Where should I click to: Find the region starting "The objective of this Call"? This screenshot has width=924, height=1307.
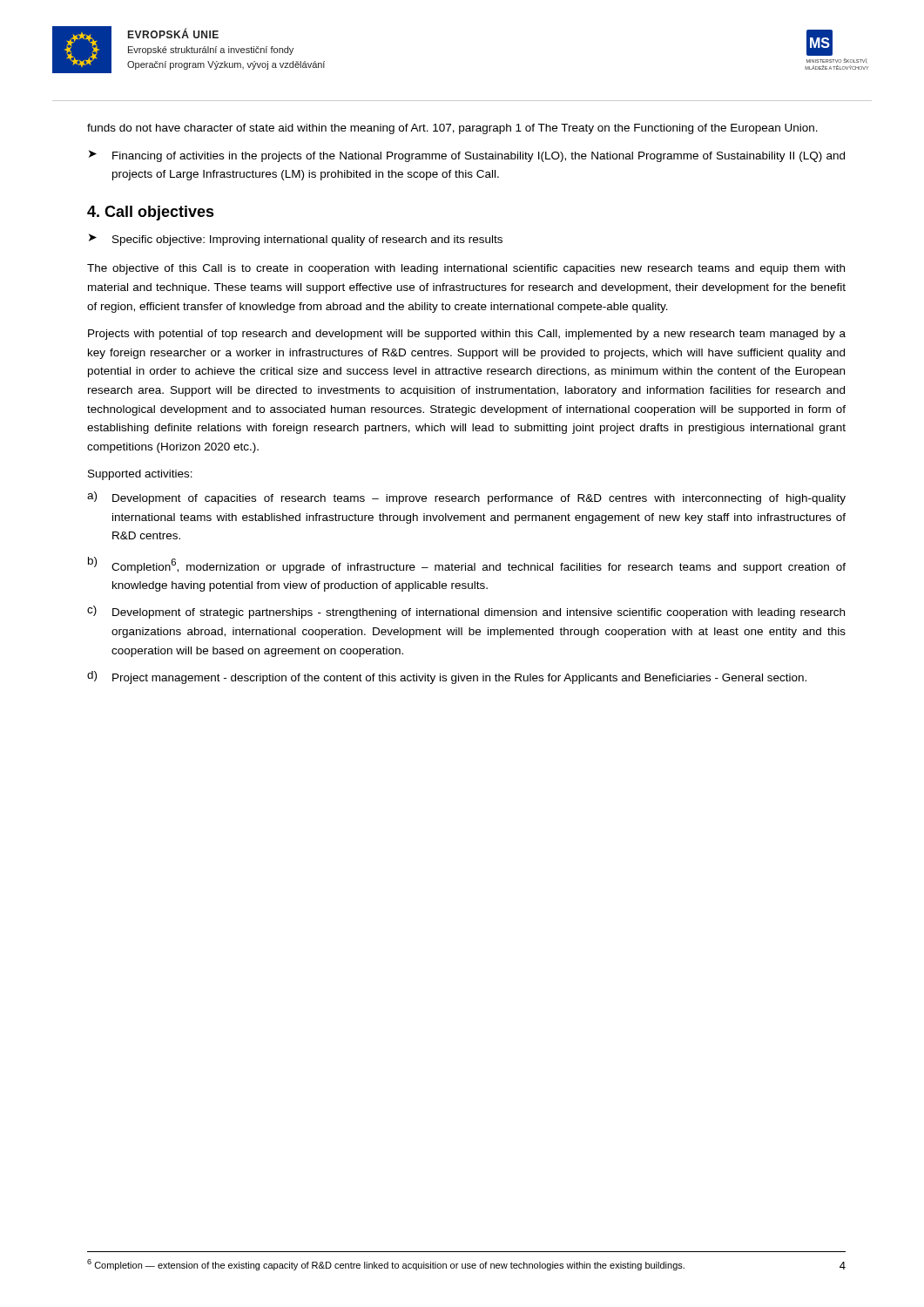click(x=466, y=287)
